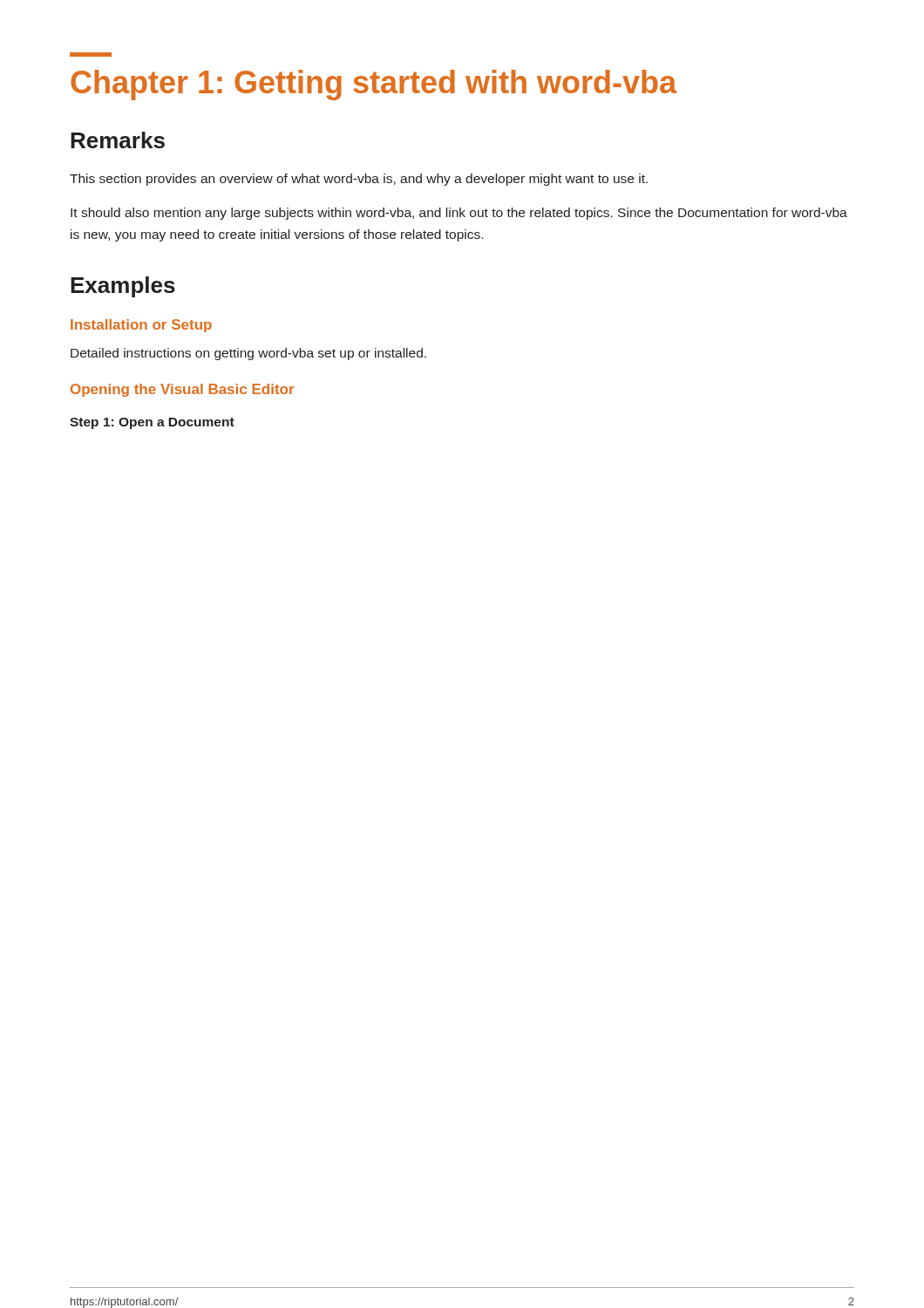The height and width of the screenshot is (1308, 924).
Task: Navigate to the text starting "Step 1: Open"
Action: (152, 422)
